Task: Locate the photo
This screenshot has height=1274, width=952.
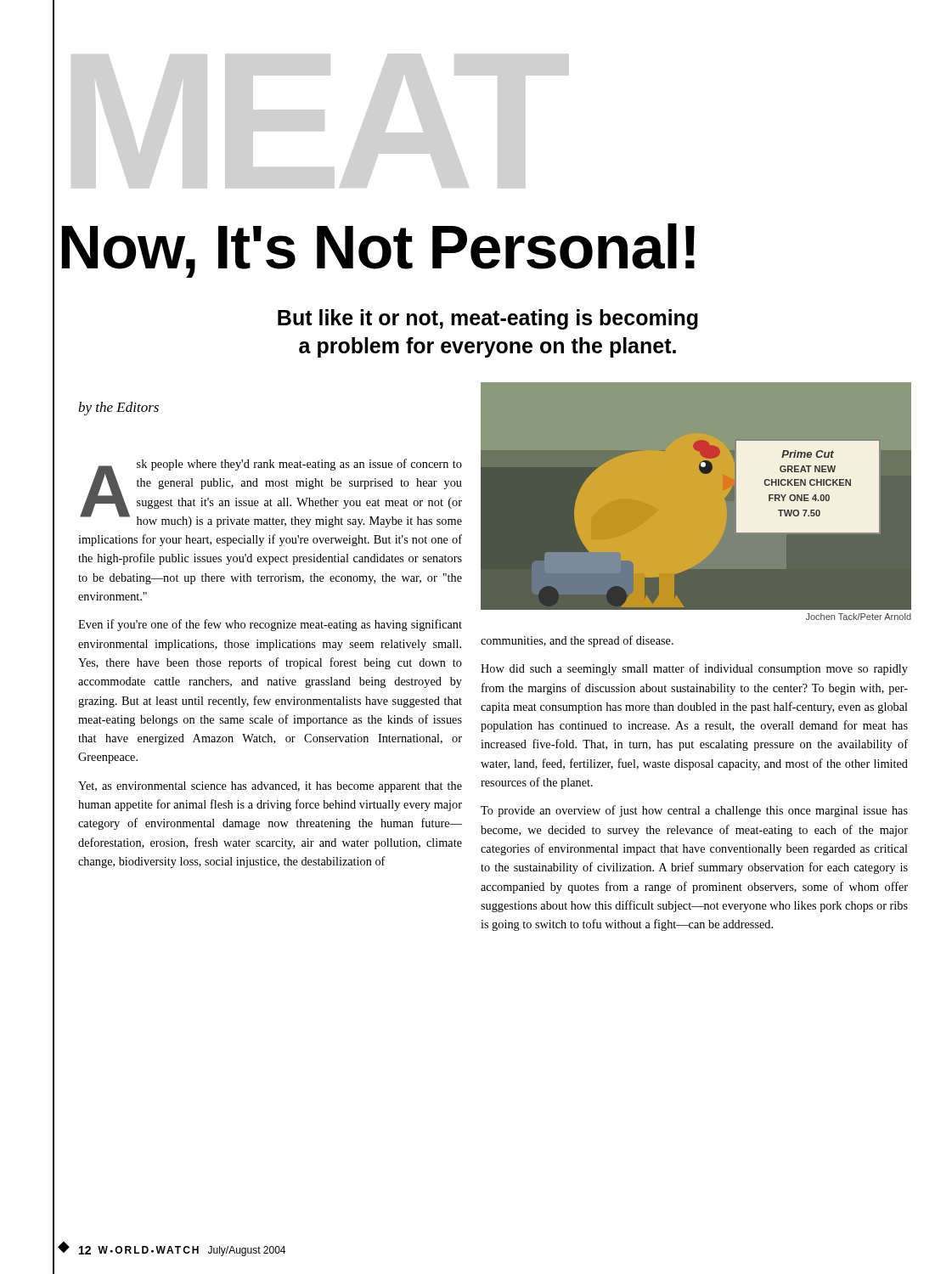Action: (696, 496)
